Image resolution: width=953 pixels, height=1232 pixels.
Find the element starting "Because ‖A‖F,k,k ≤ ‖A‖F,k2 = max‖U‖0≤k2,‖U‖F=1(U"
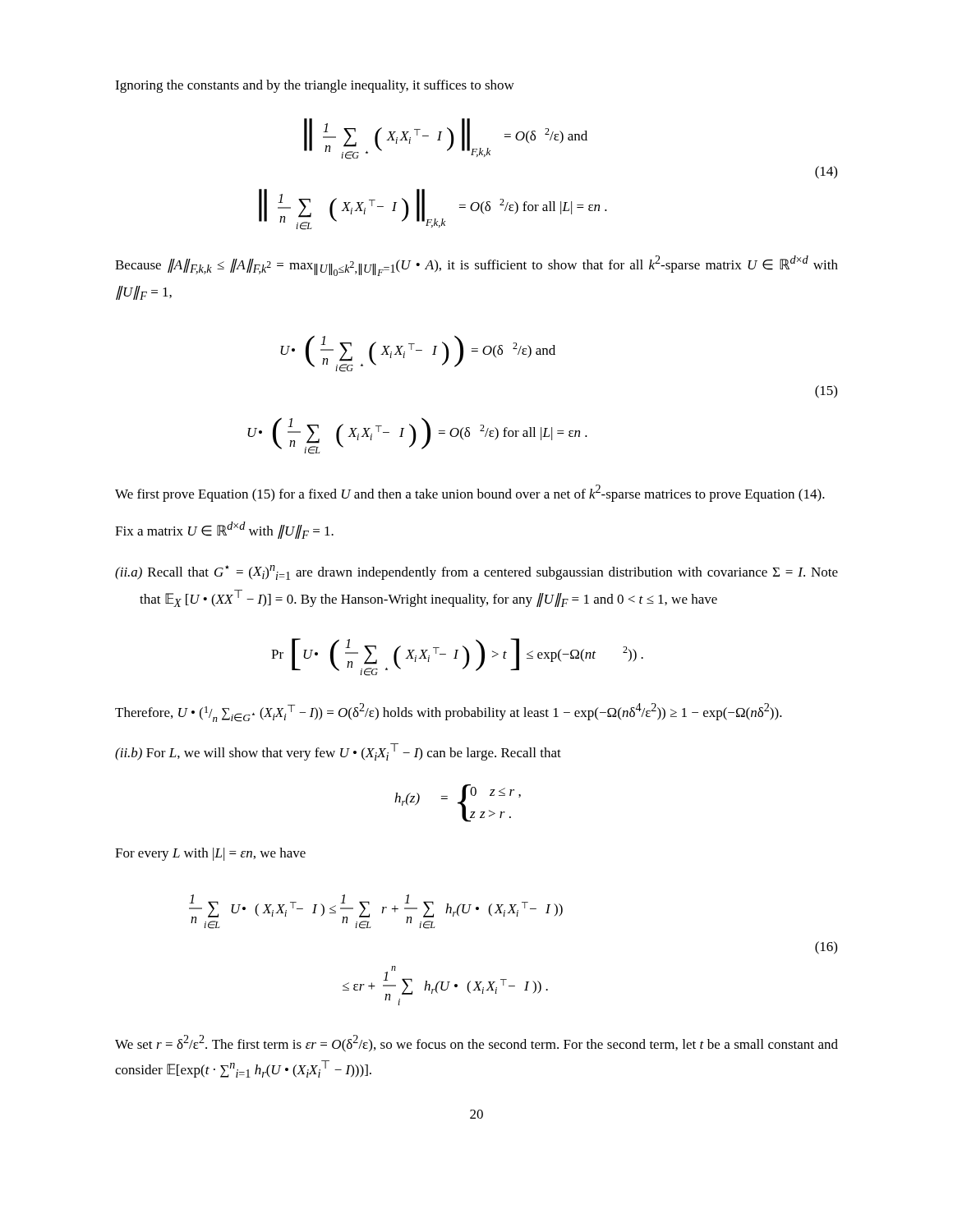tap(476, 278)
